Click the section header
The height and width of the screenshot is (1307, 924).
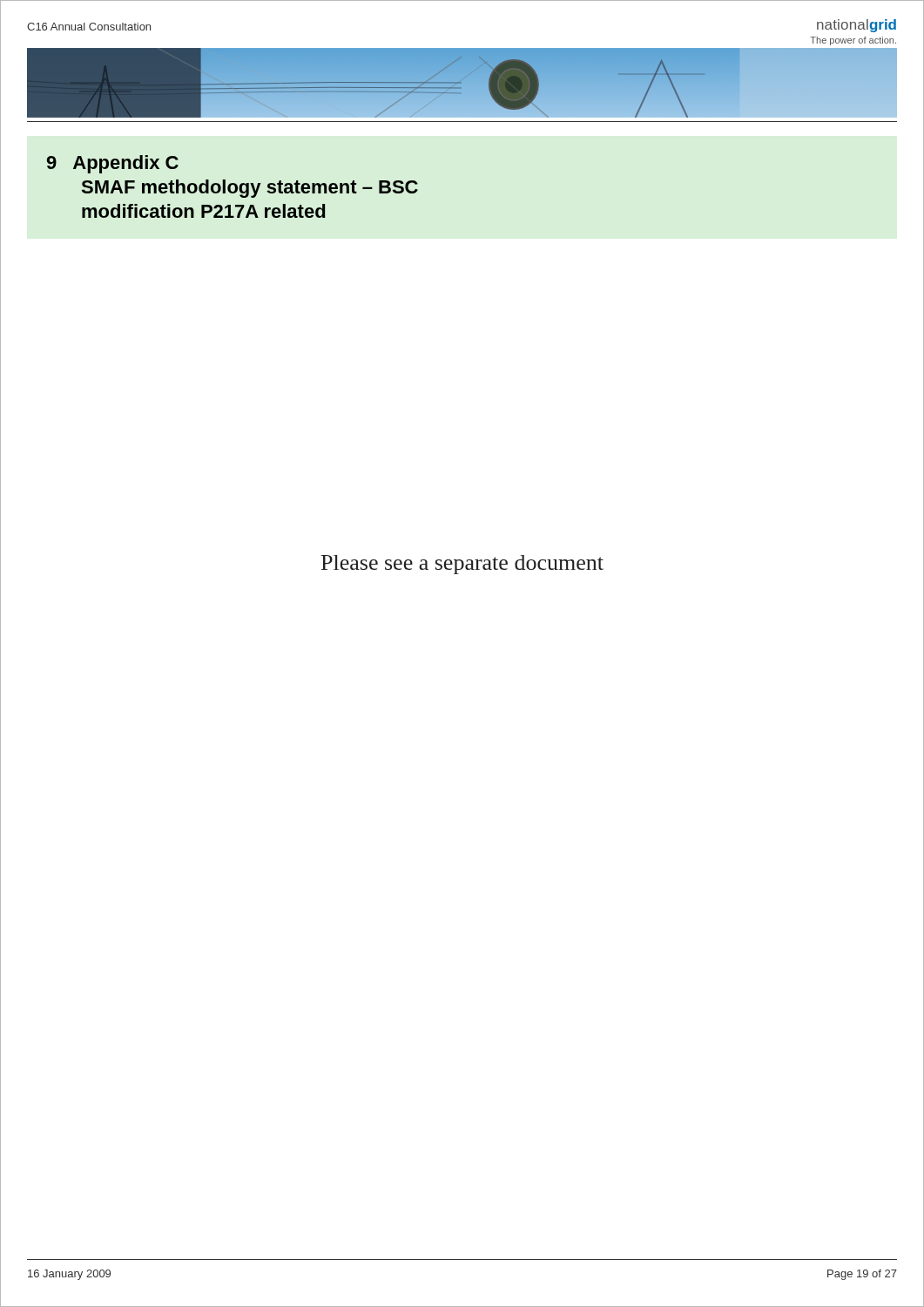pos(462,187)
